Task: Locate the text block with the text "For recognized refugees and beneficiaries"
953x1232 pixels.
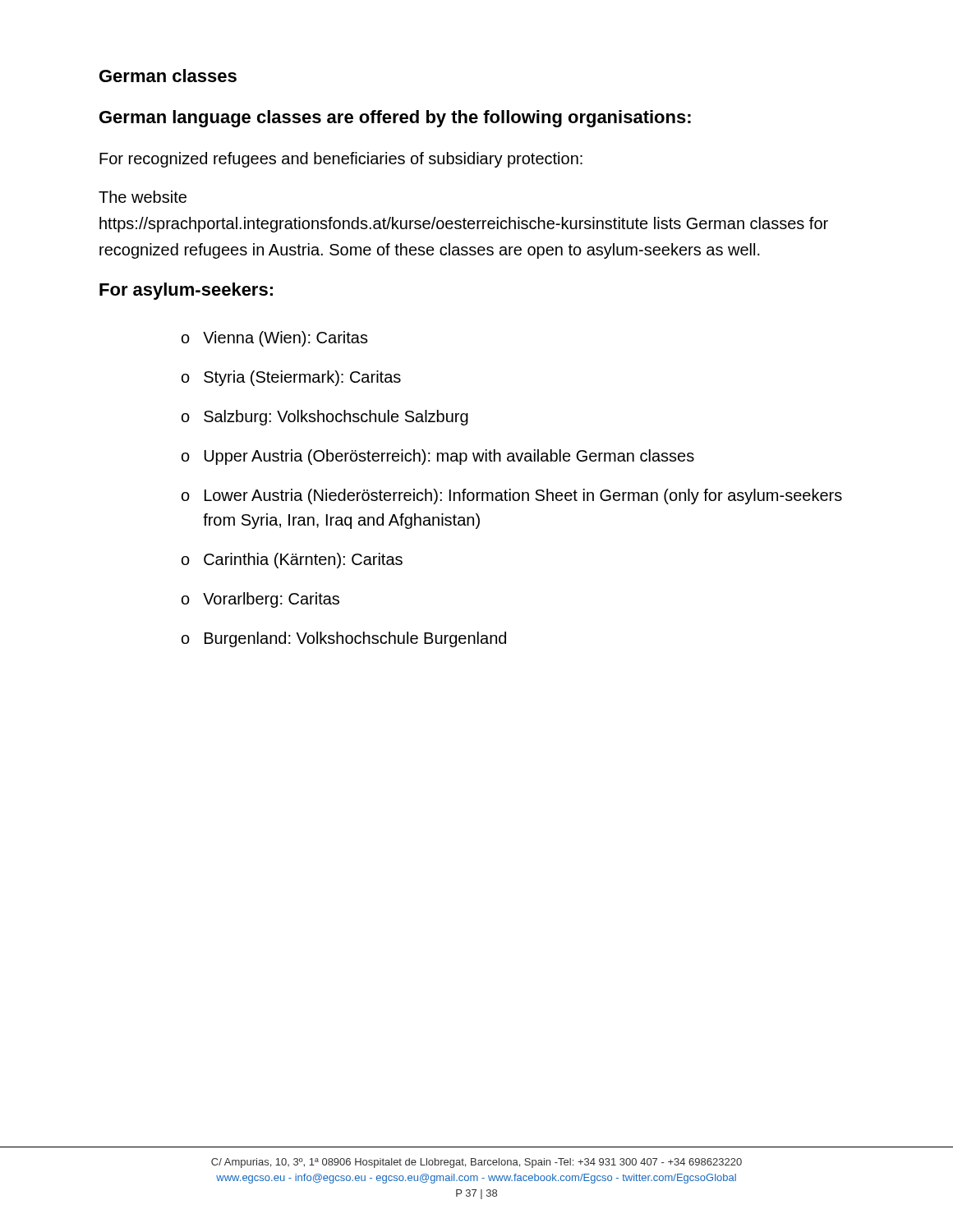Action: click(341, 158)
